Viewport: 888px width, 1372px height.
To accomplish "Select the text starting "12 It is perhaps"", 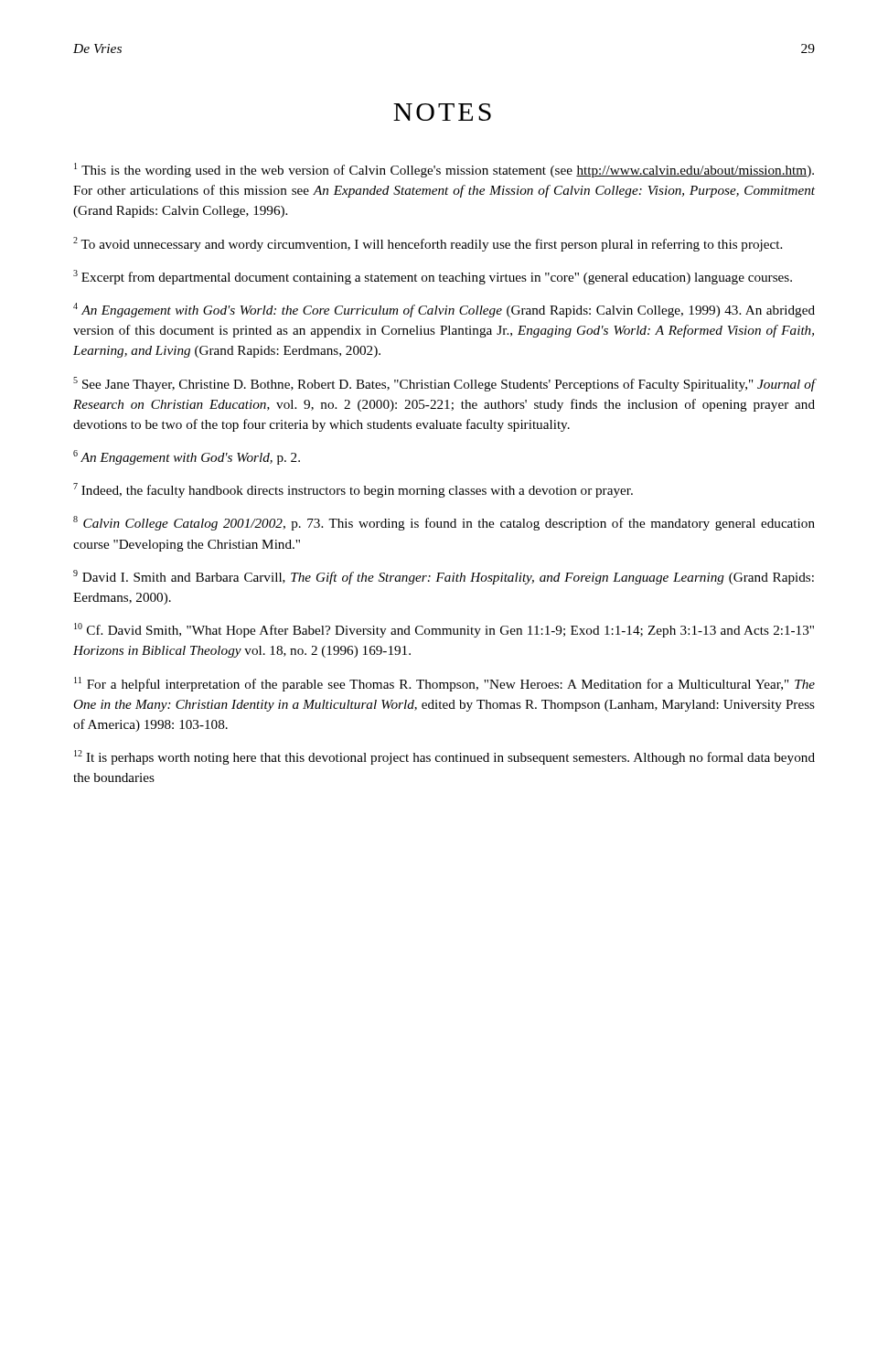I will click(x=444, y=767).
